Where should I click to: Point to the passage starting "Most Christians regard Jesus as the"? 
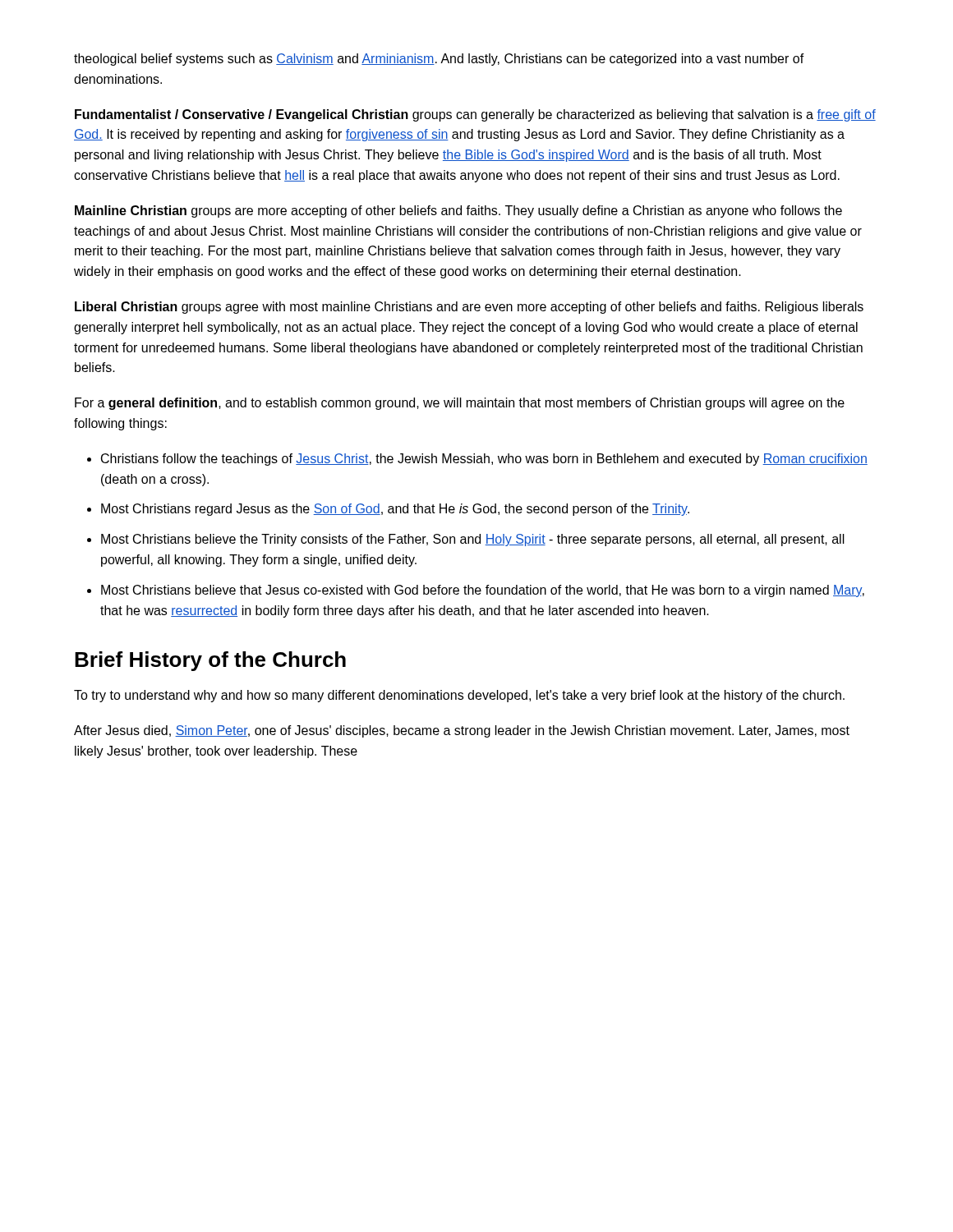click(x=490, y=510)
